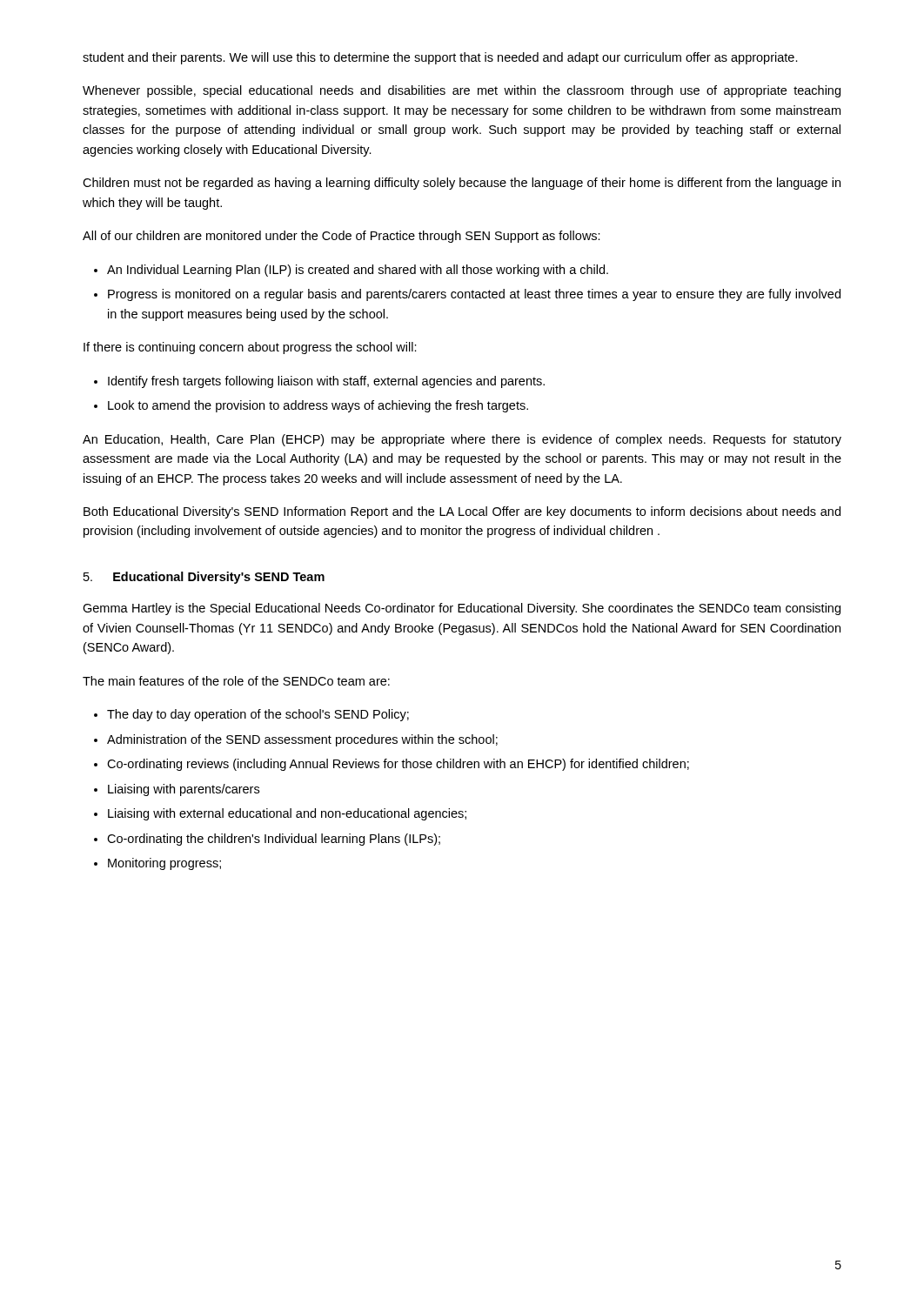Select the block starting "All of our children are monitored"
The height and width of the screenshot is (1305, 924).
pos(462,236)
